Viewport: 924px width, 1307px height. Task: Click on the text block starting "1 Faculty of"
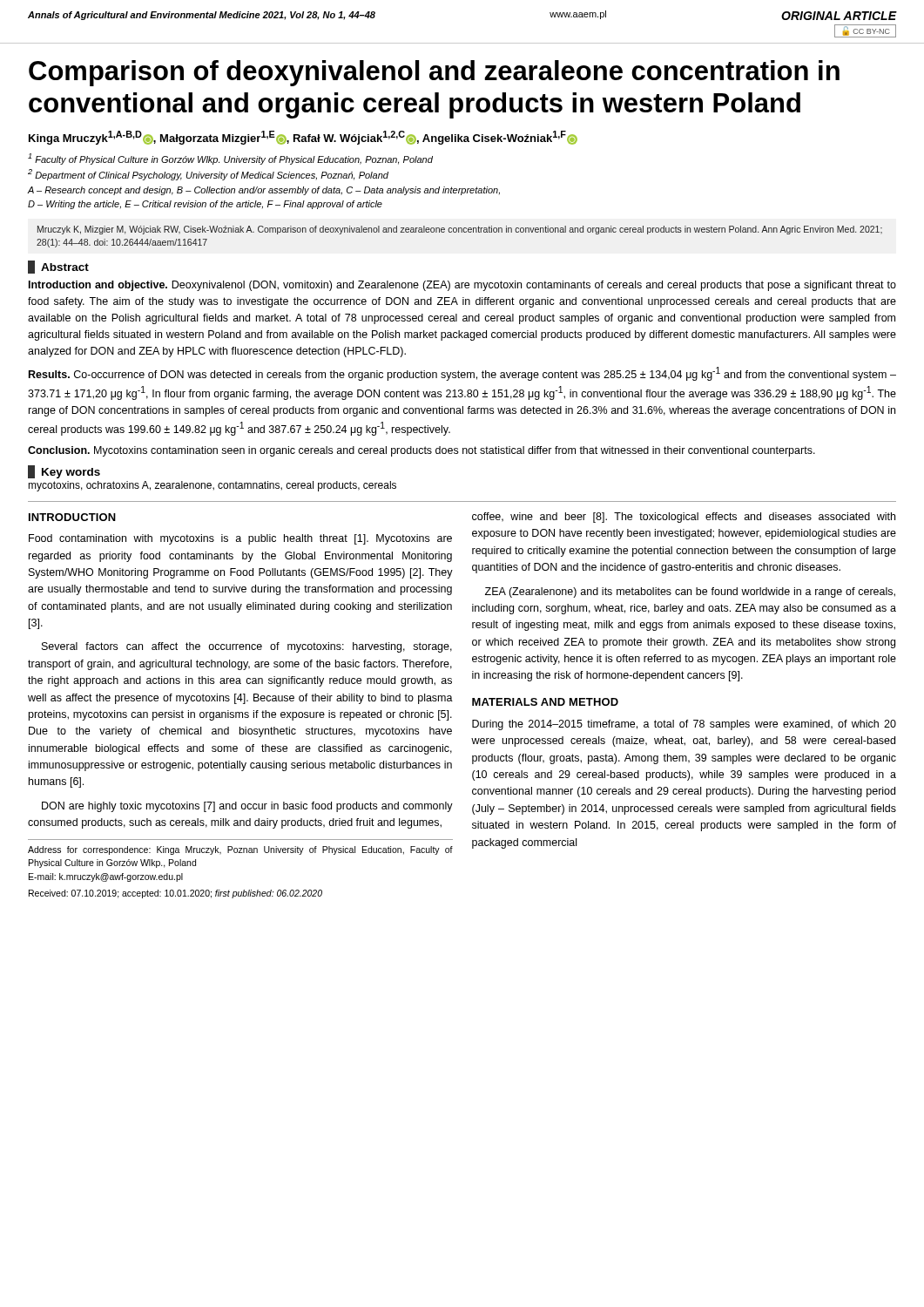point(230,159)
